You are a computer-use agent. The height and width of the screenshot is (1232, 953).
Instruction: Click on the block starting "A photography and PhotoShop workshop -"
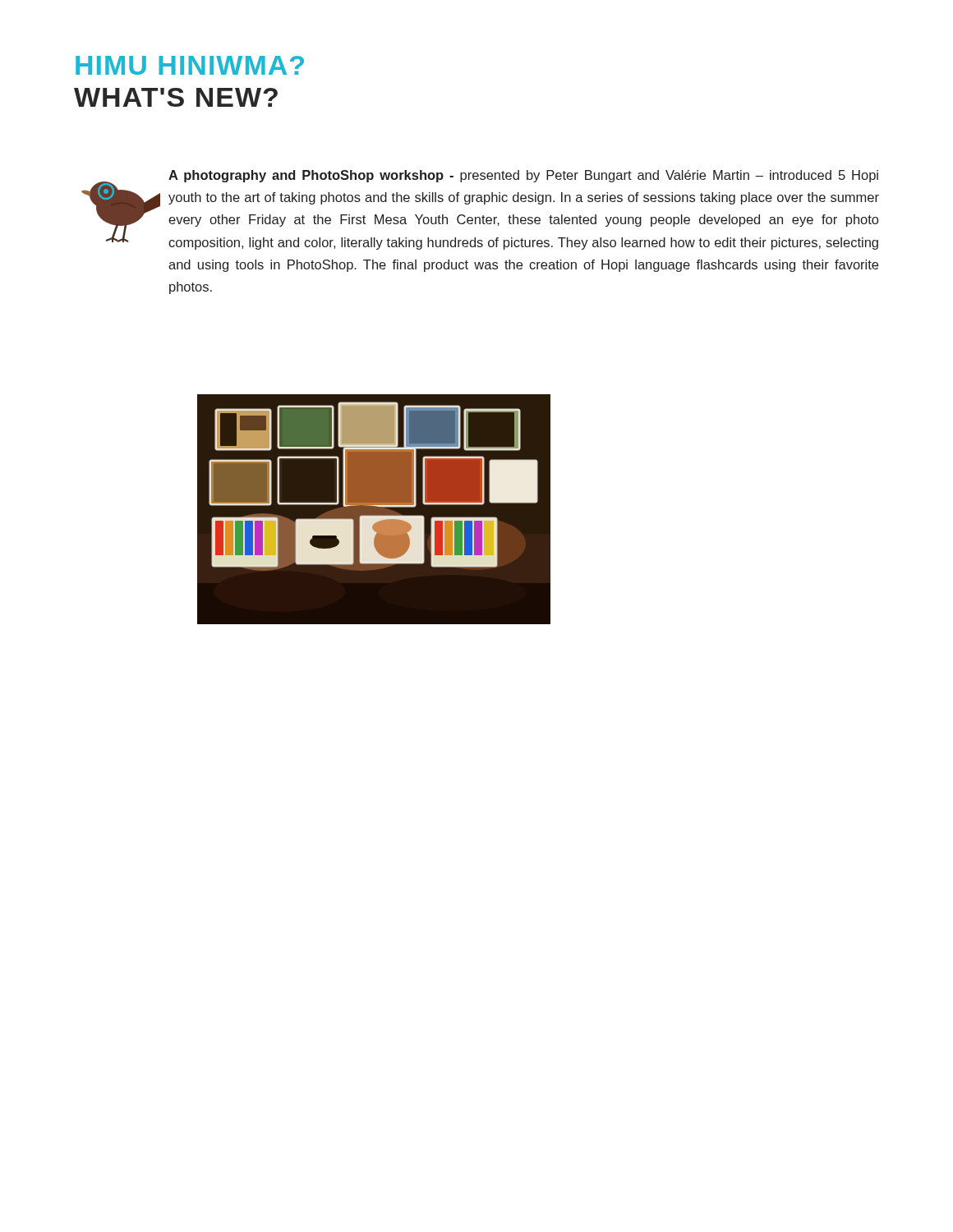(x=524, y=231)
